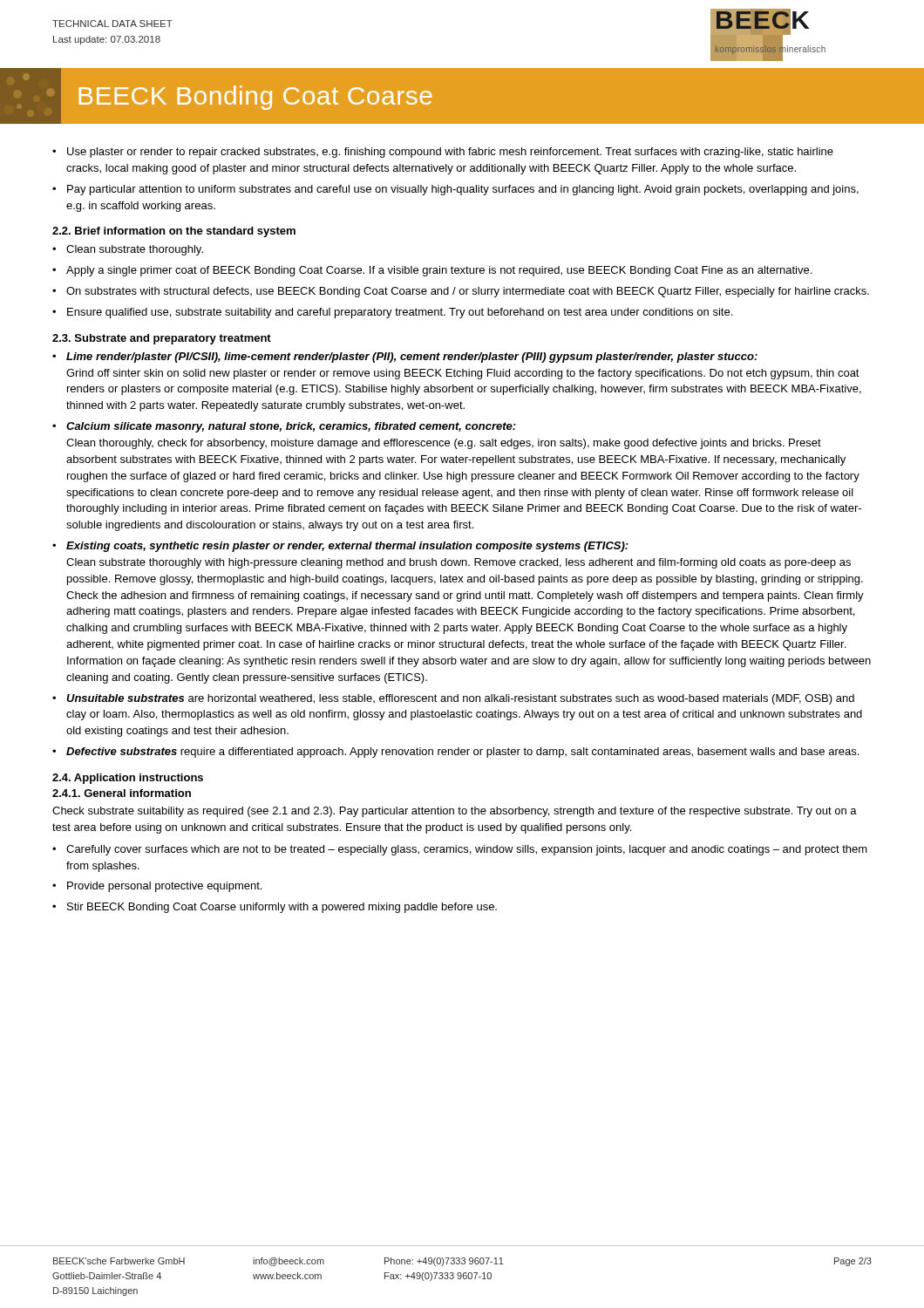Click on the list item with the text "• Pay particular attention to uniform substrates"
This screenshot has width=924, height=1308.
462,198
